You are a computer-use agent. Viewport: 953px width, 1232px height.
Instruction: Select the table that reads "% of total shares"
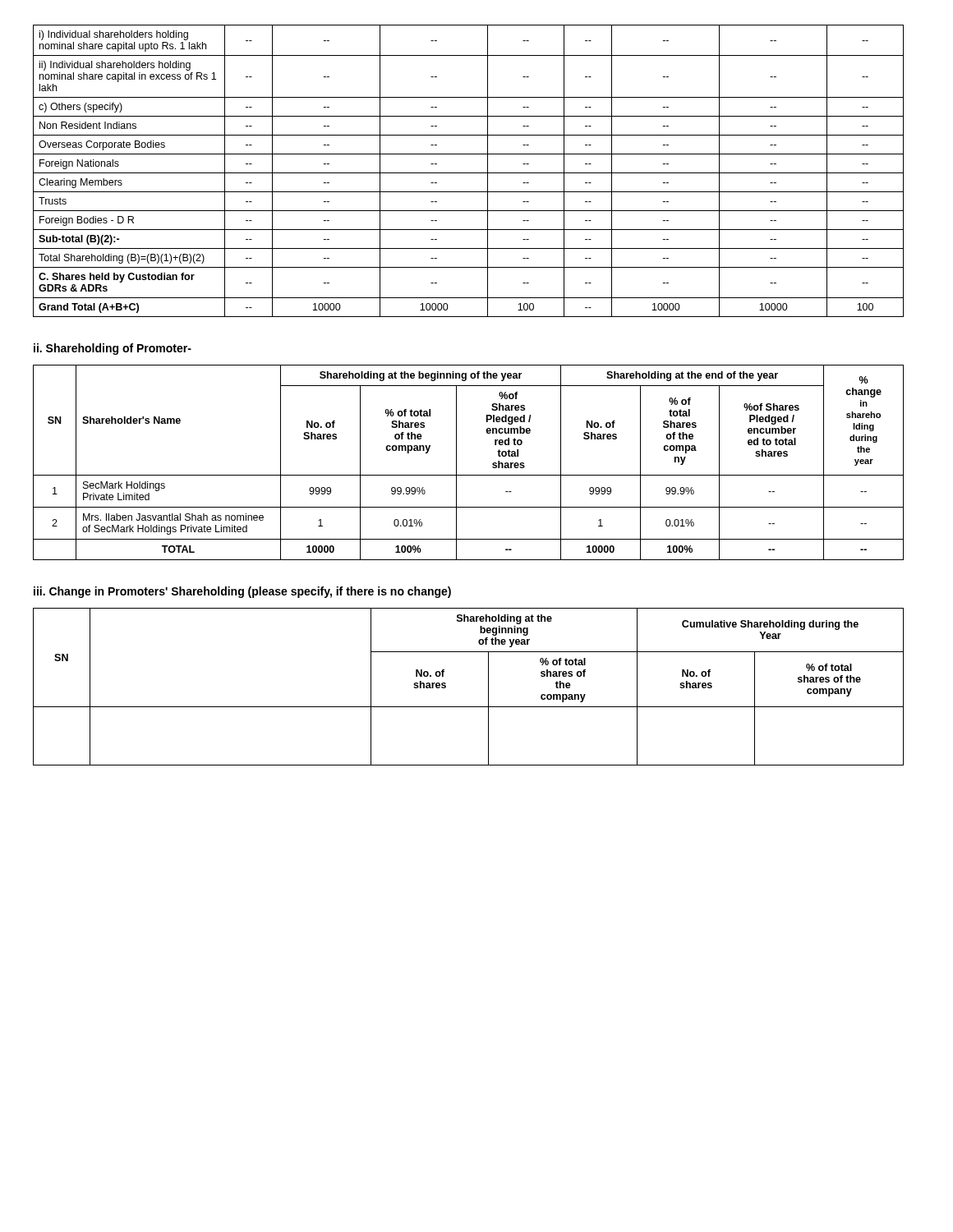476,687
